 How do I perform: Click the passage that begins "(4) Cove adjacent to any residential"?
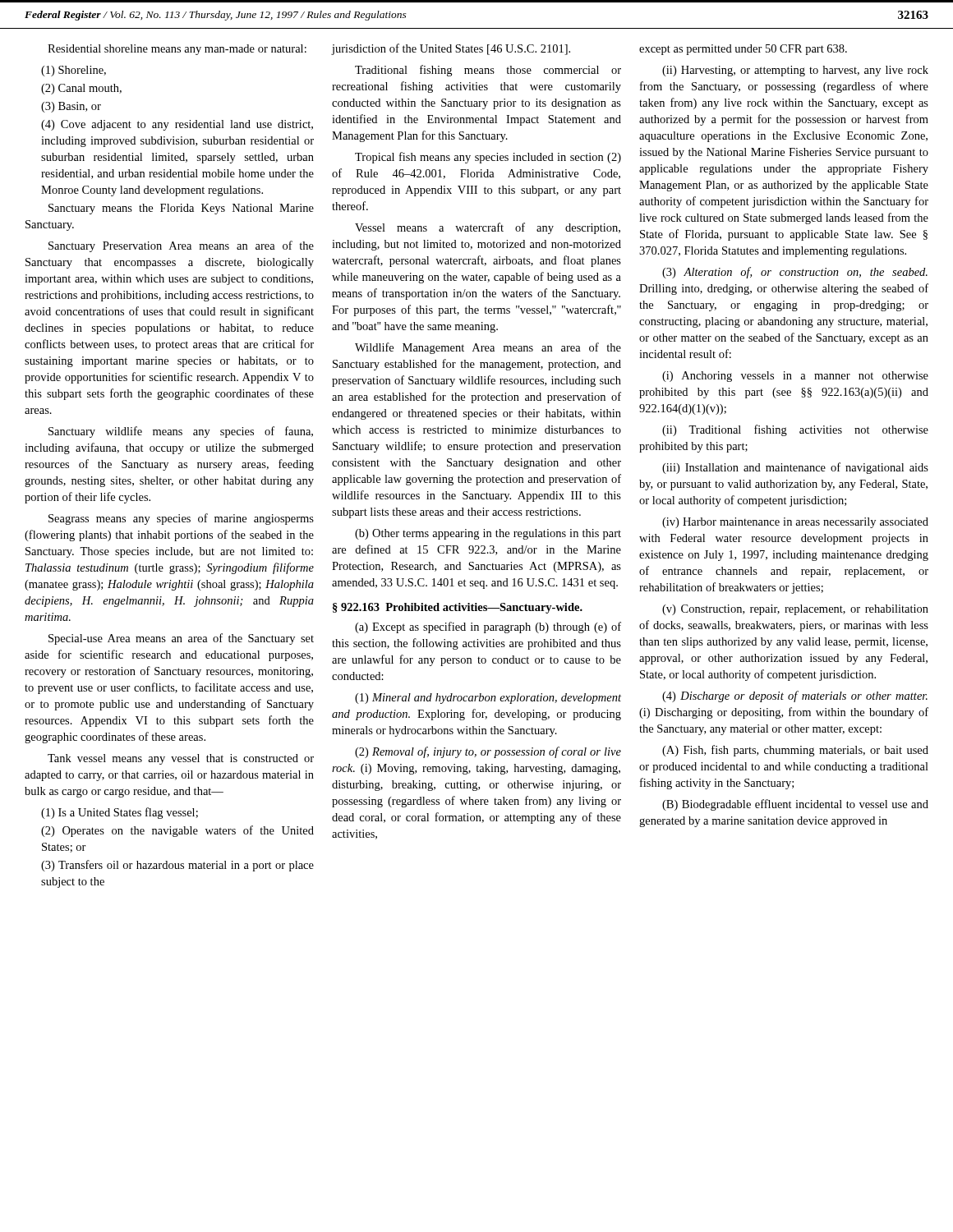(x=177, y=157)
